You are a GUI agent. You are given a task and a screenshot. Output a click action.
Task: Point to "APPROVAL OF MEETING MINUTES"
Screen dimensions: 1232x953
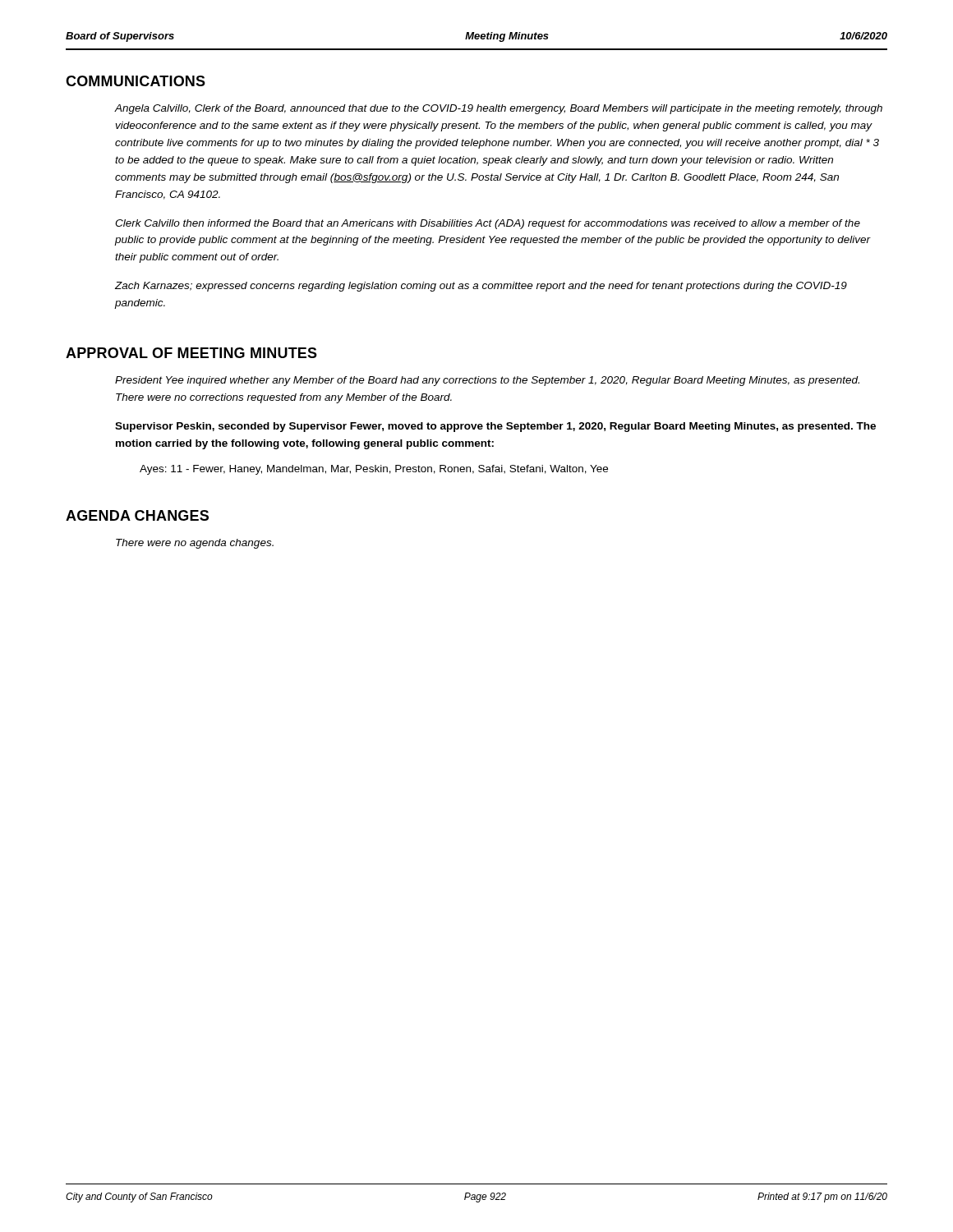point(191,353)
